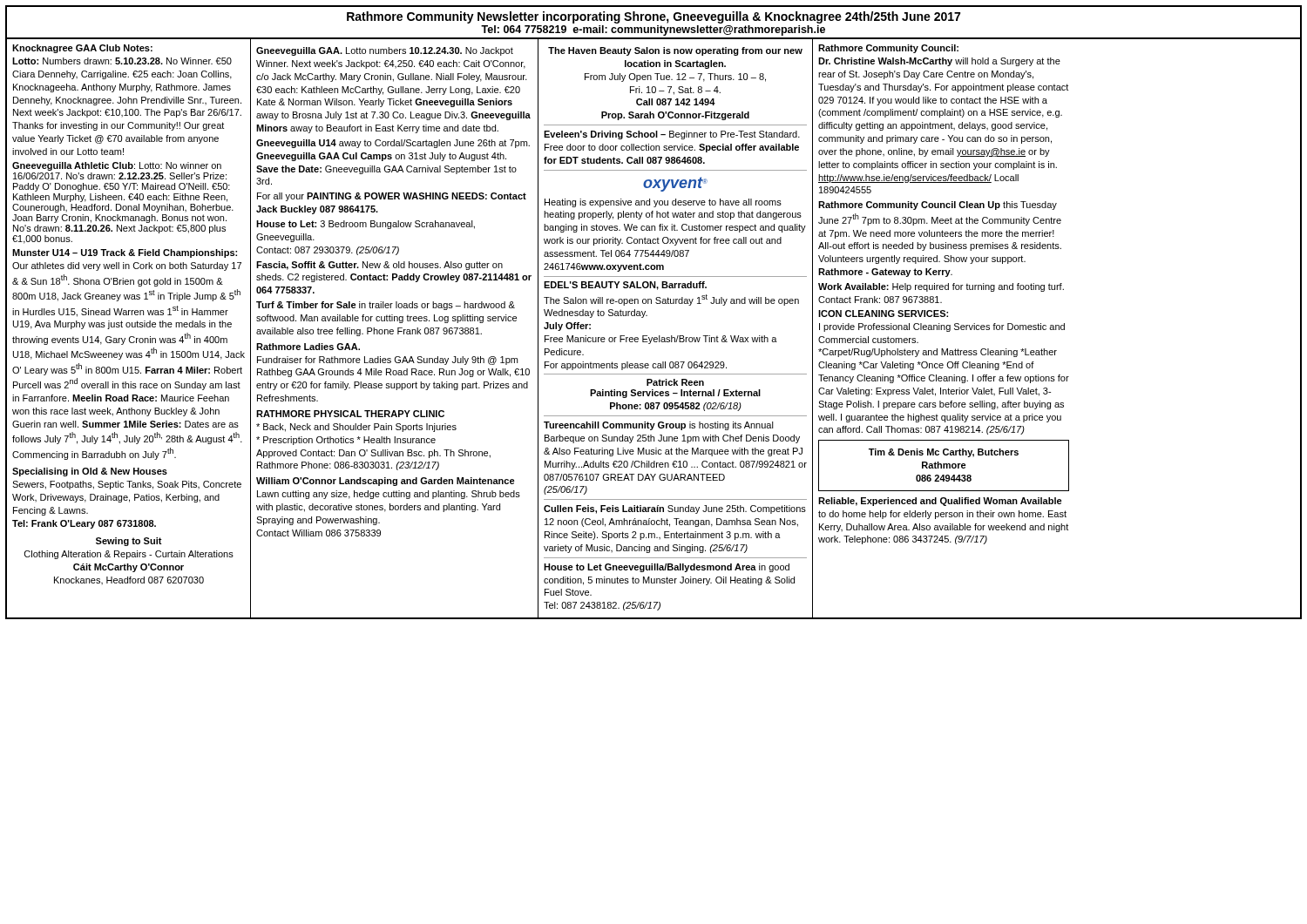
Task: Point to the passage starting "Back, Neck and Shoulder Pain Sports"
Action: click(394, 446)
